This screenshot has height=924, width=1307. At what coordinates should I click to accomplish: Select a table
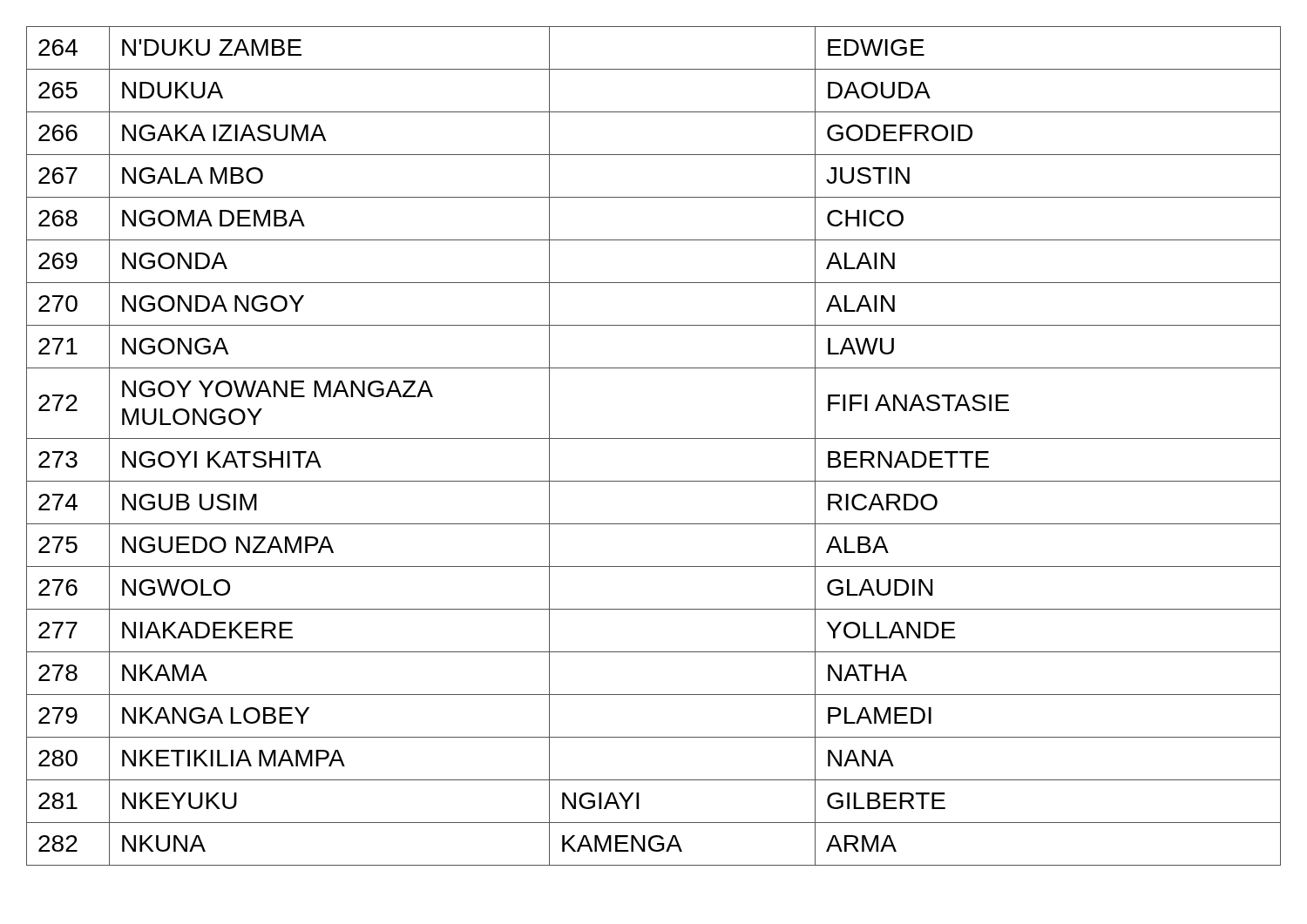654,446
